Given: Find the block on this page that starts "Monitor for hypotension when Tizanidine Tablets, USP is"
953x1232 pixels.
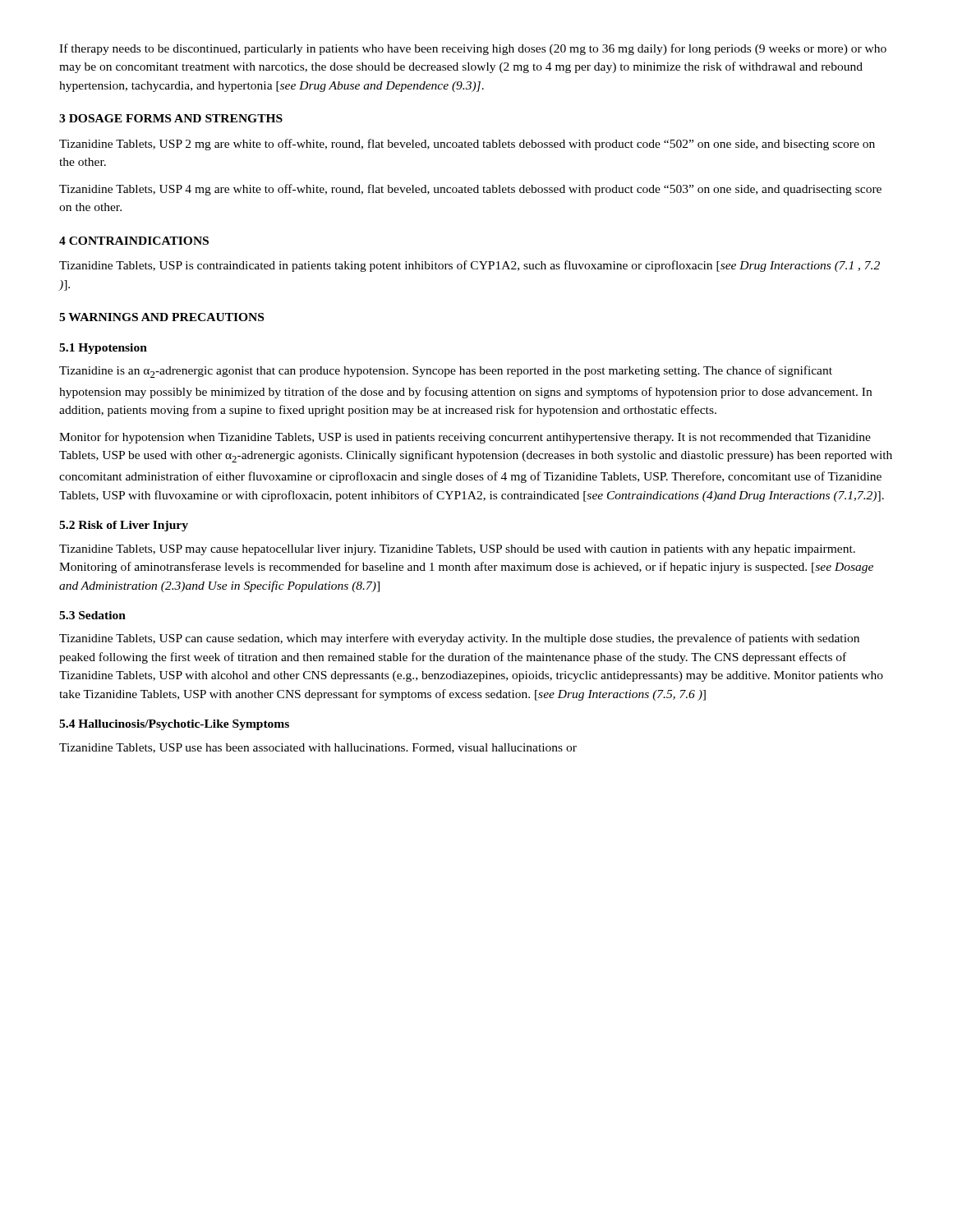Looking at the screenshot, I should tap(476, 466).
